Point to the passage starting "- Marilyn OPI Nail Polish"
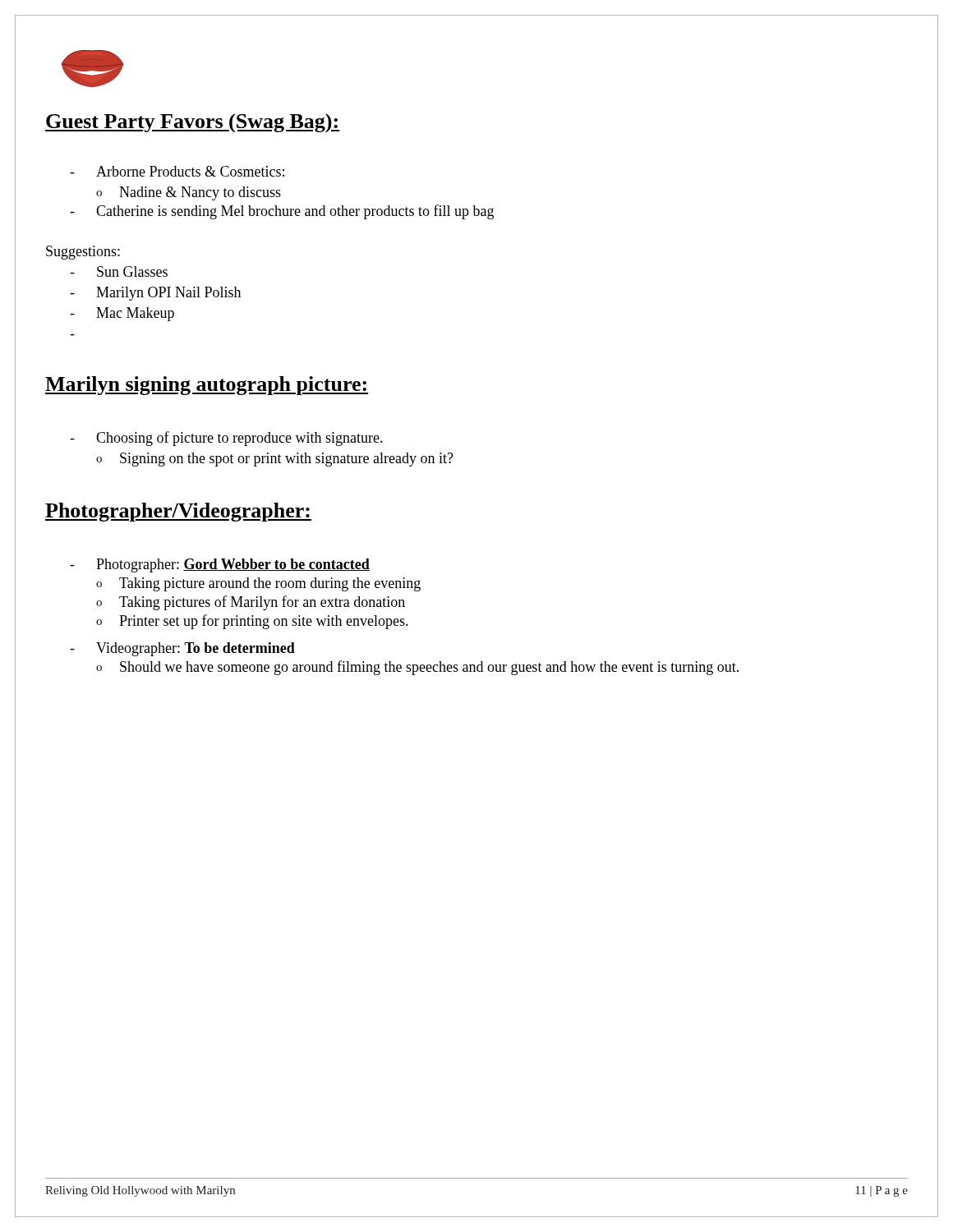 click(155, 293)
